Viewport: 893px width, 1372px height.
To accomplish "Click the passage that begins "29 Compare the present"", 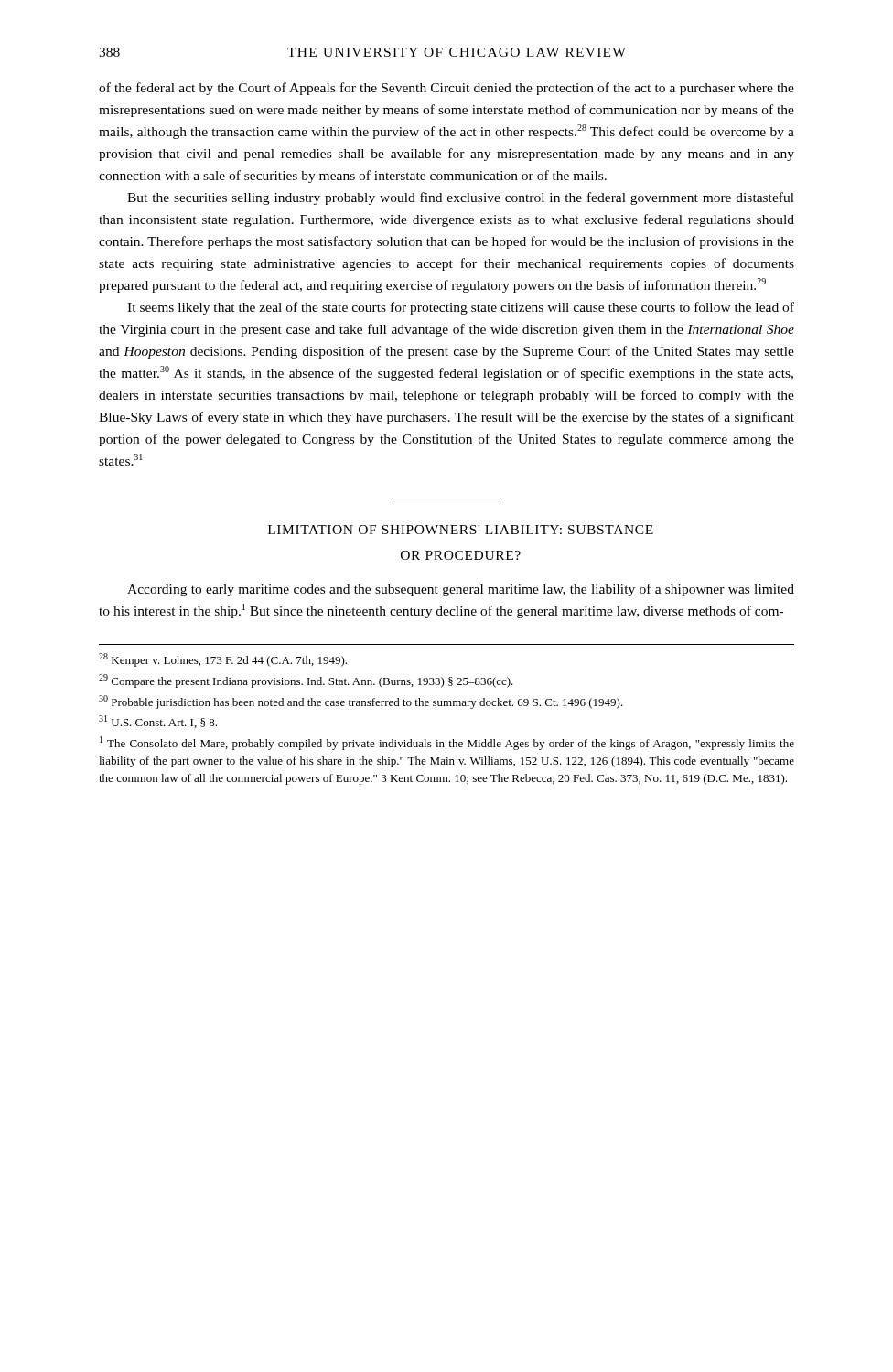I will [446, 692].
